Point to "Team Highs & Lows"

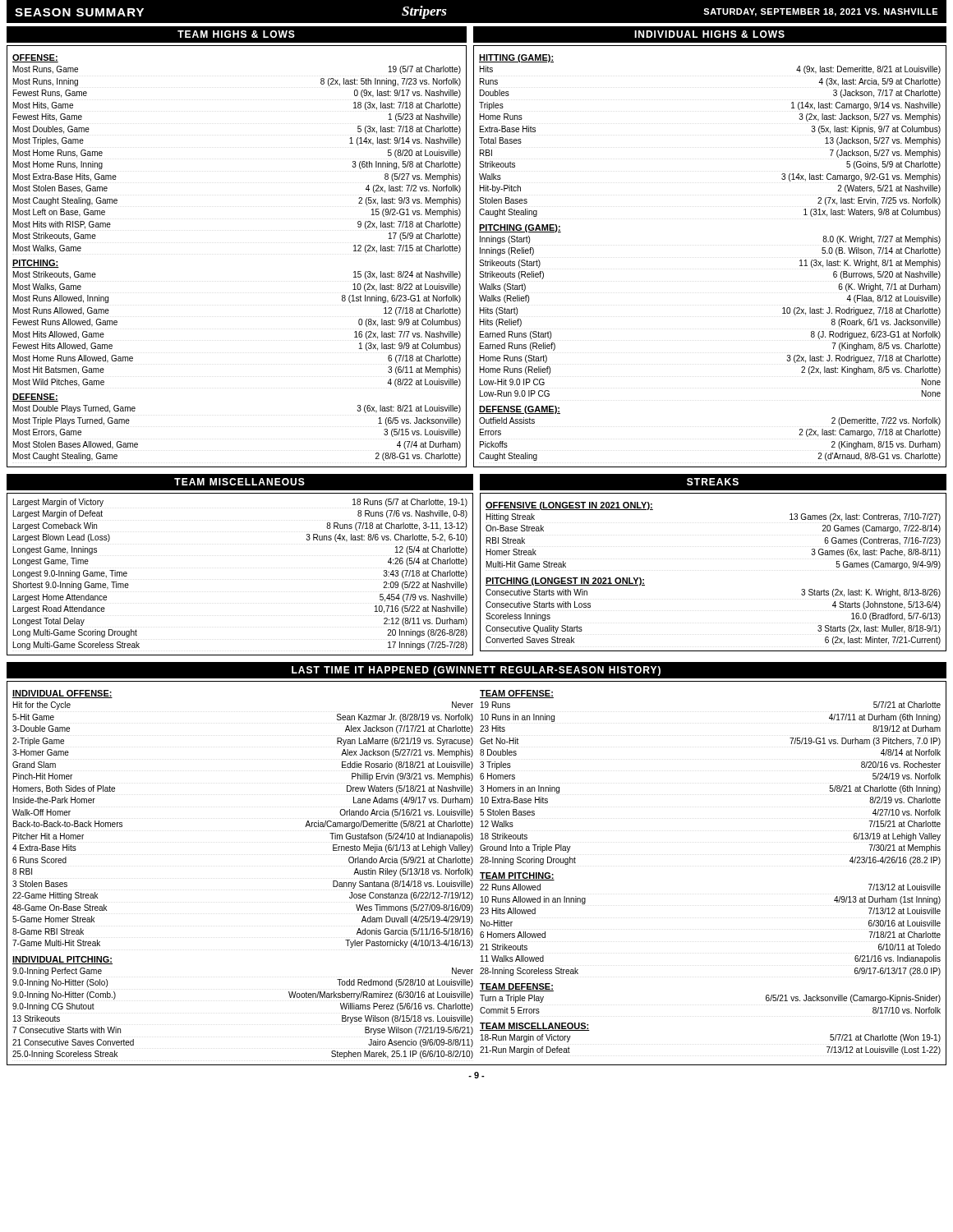pyautogui.click(x=237, y=34)
